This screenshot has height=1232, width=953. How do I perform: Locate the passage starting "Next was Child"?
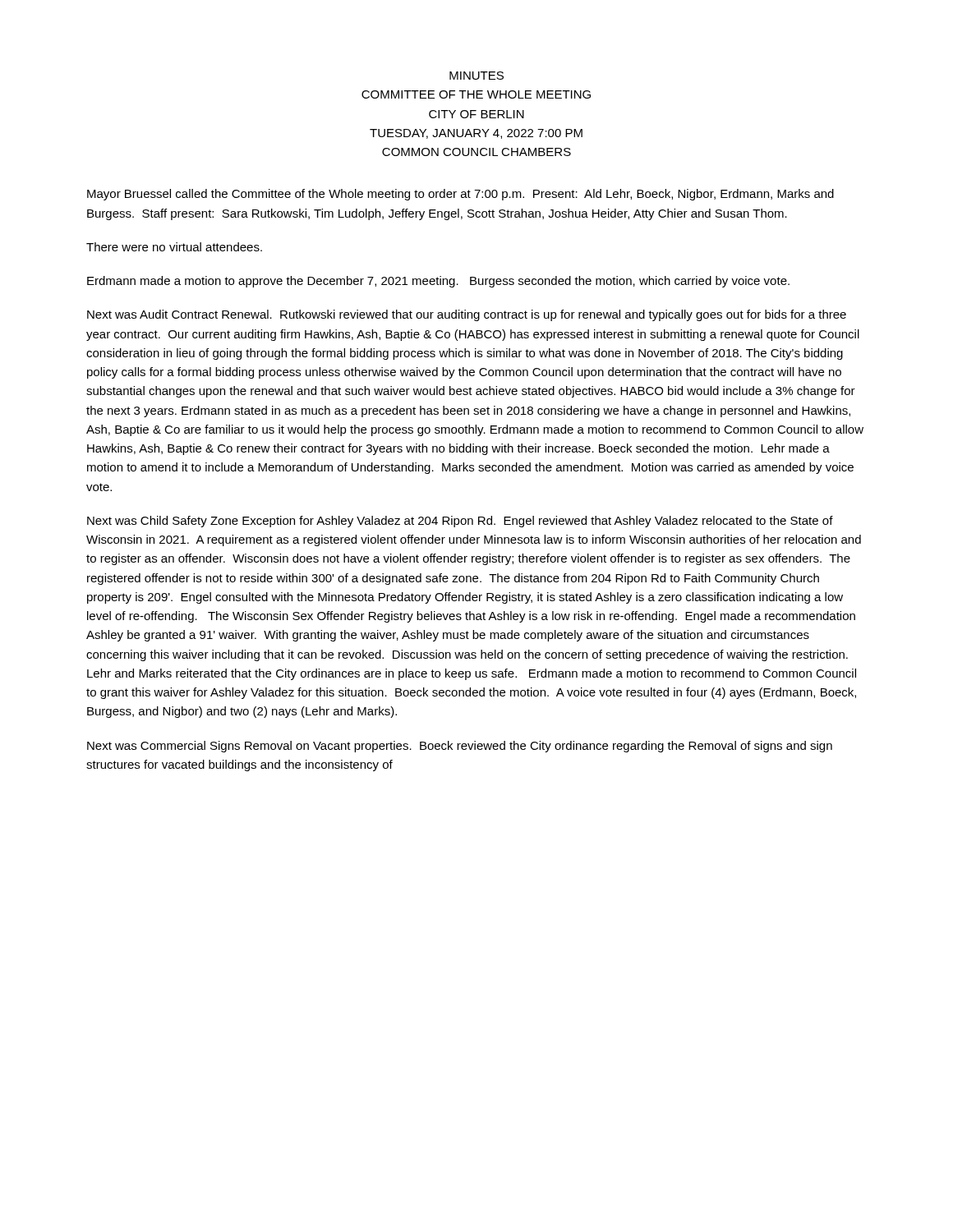pyautogui.click(x=474, y=616)
